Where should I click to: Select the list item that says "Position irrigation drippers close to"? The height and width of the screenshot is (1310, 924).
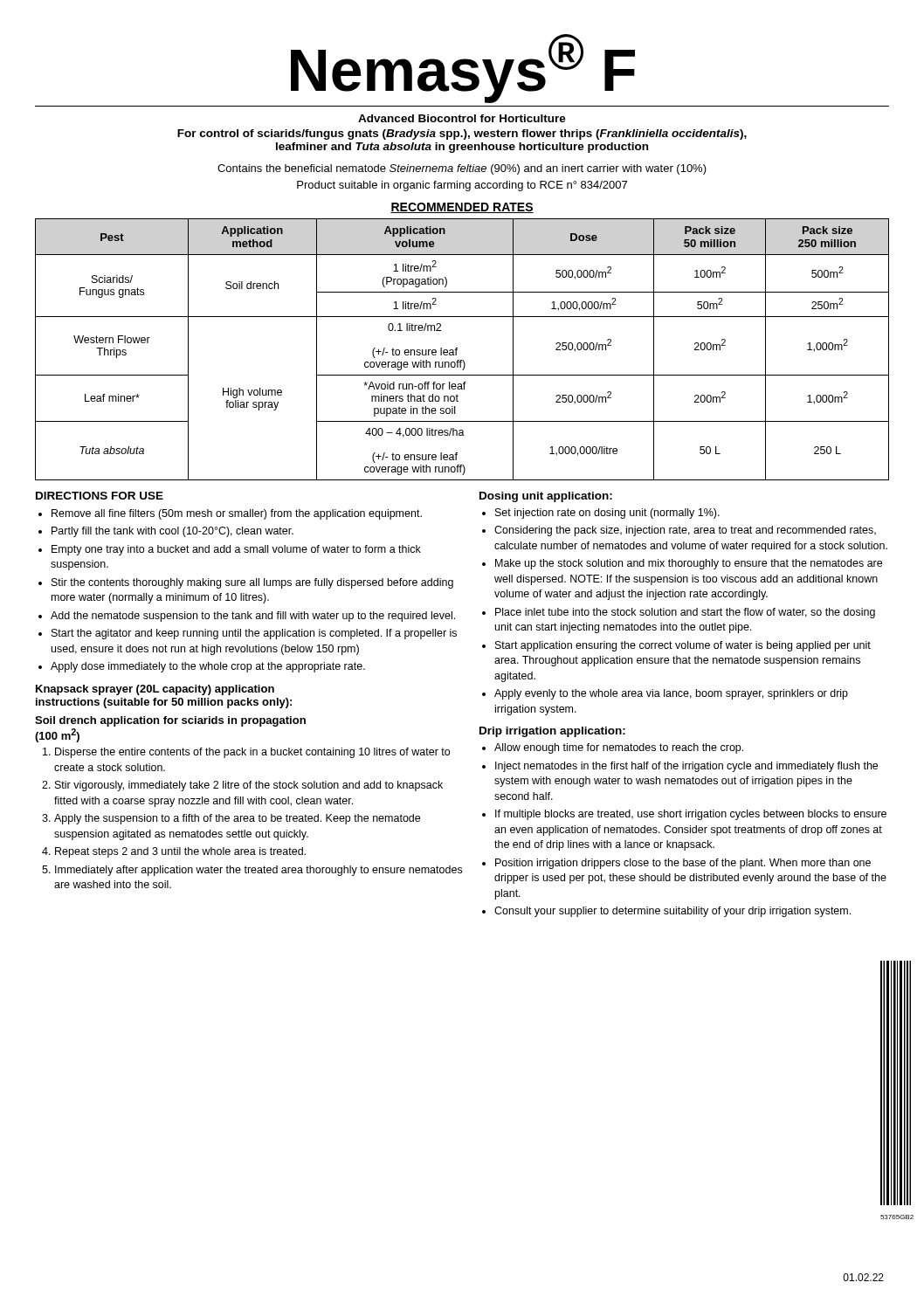(x=690, y=878)
